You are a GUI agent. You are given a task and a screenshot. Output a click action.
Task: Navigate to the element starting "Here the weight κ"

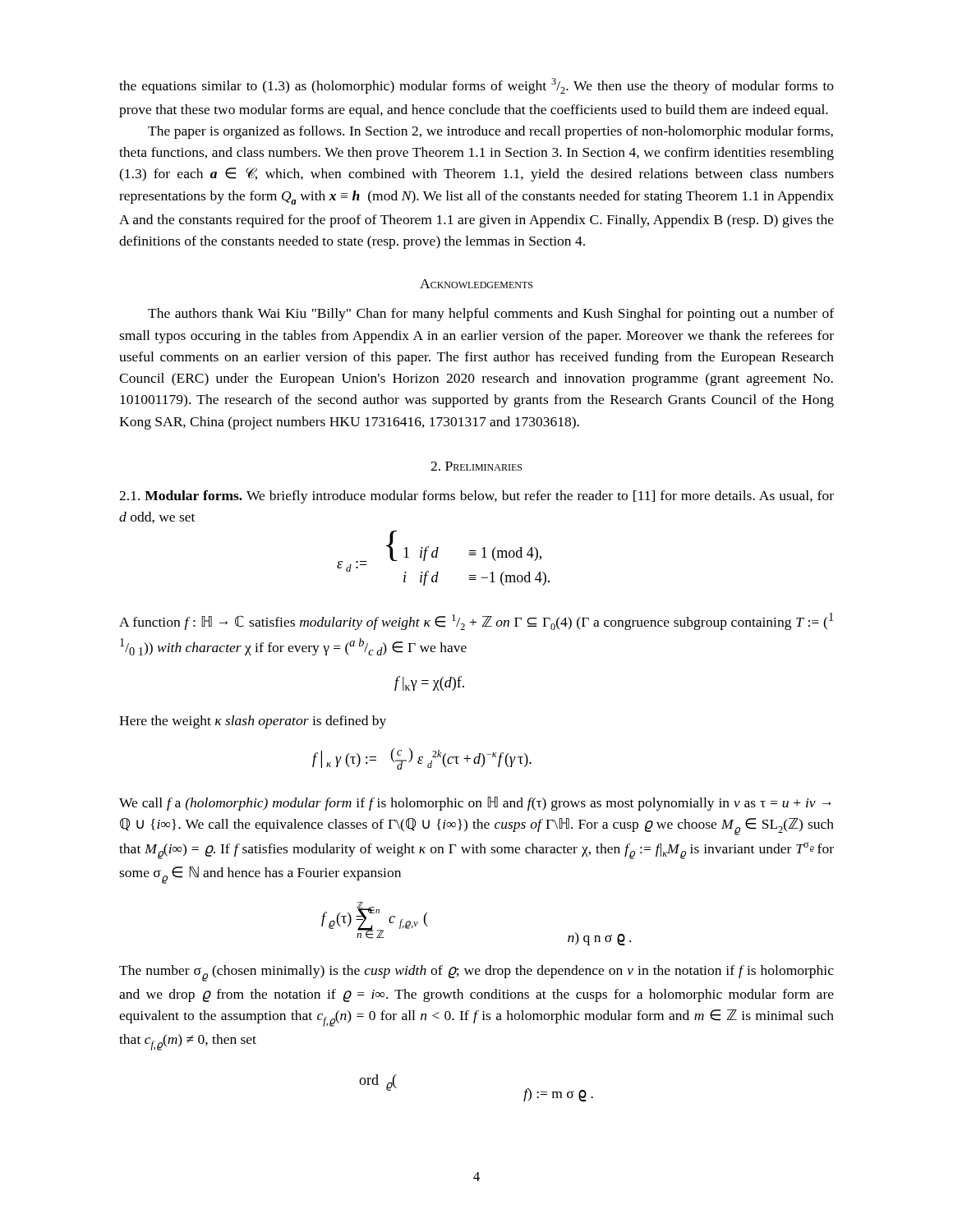tap(253, 722)
